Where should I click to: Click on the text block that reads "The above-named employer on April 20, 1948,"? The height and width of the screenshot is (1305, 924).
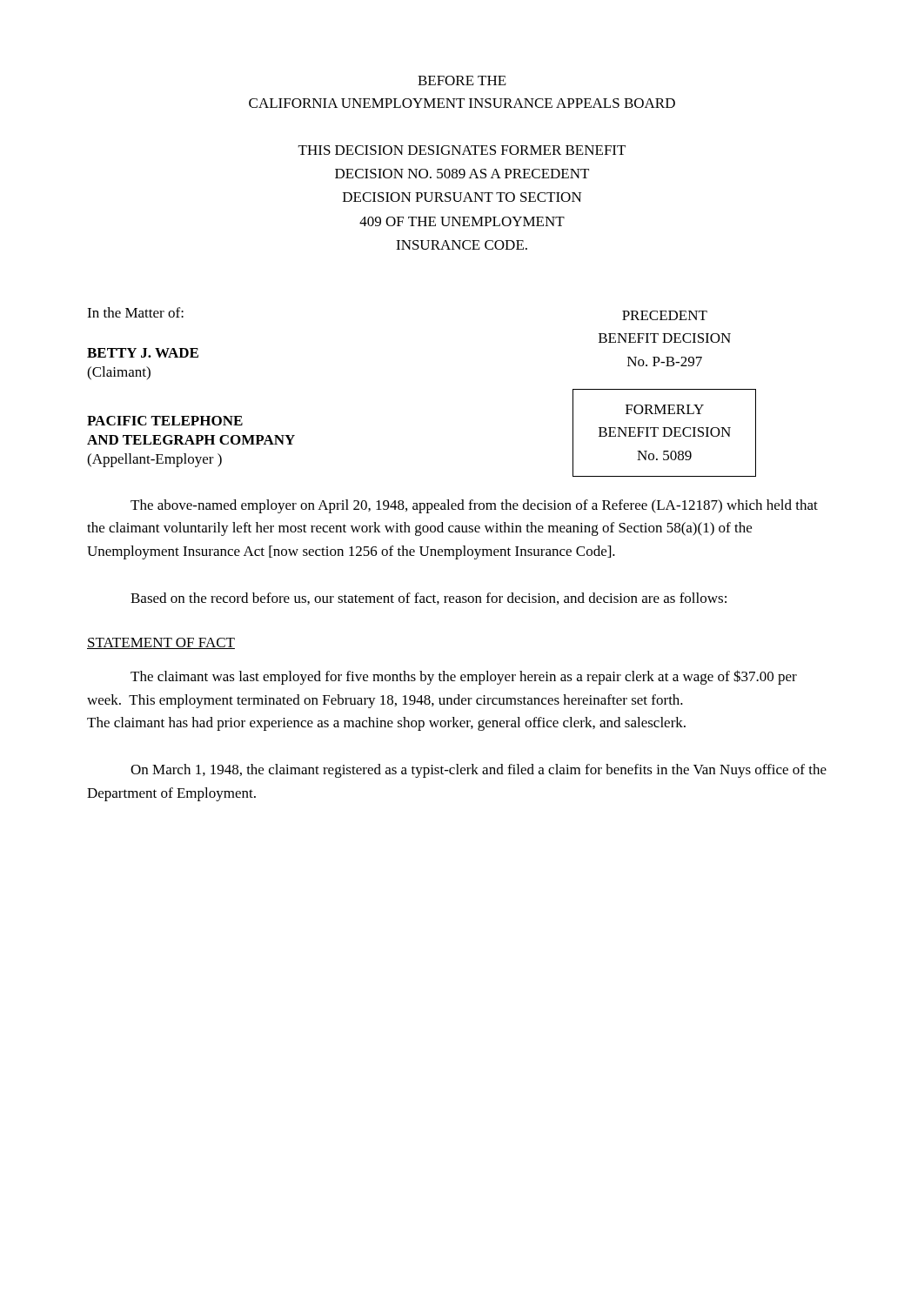point(452,528)
